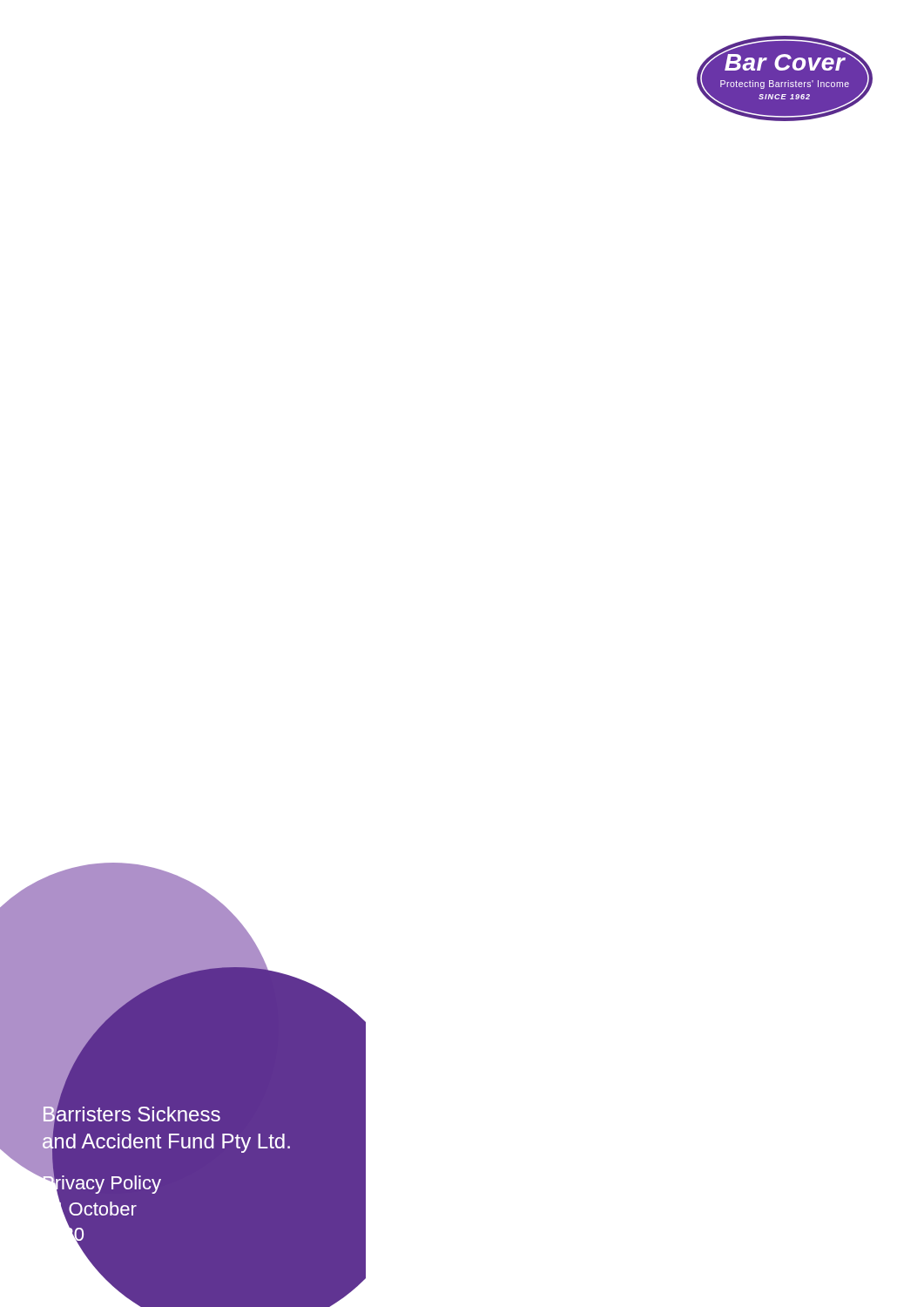
Task: Click on the logo
Action: [x=785, y=79]
